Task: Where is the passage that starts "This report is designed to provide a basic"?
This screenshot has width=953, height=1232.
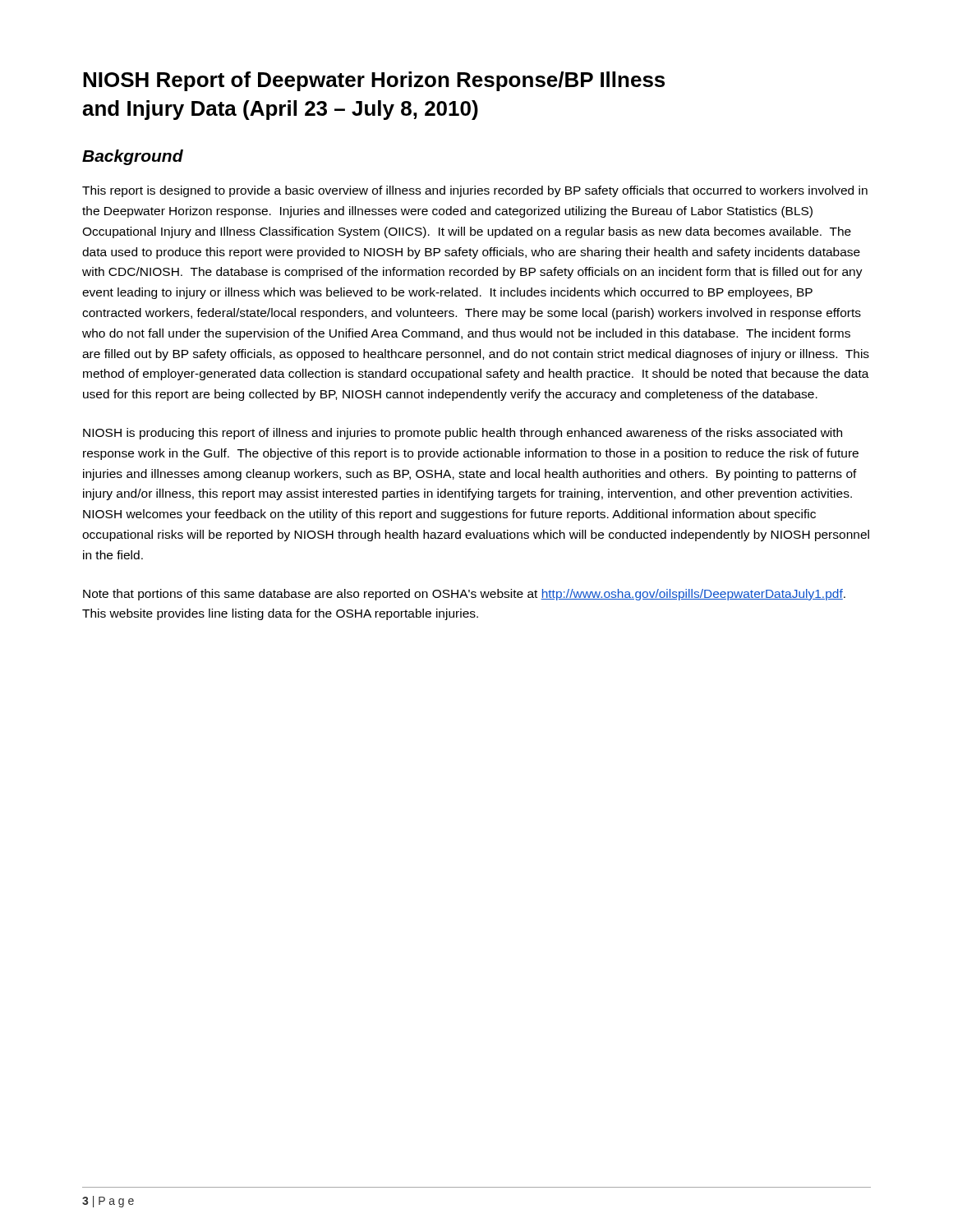Action: coord(476,292)
